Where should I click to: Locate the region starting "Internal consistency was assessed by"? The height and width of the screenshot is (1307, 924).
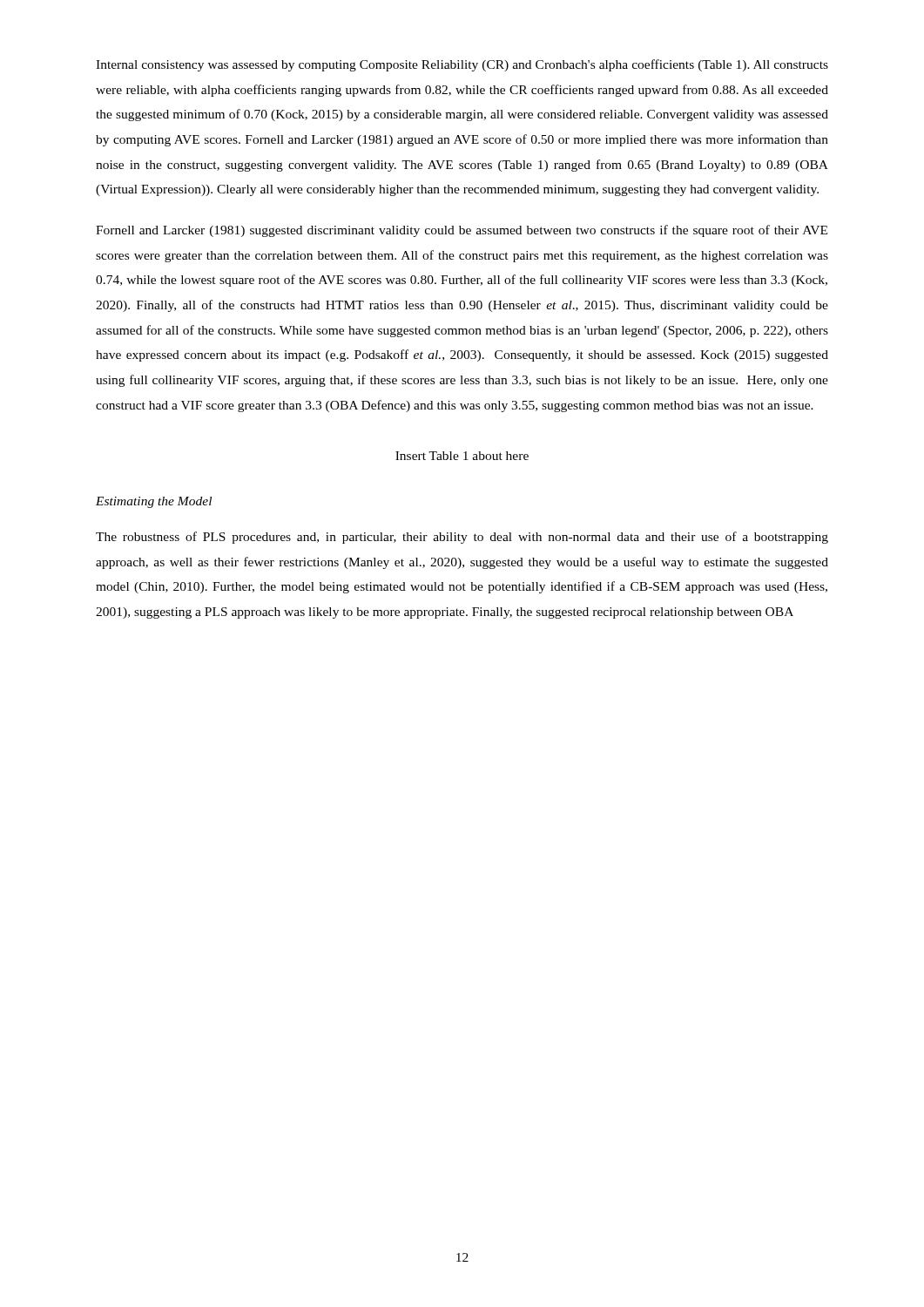(x=462, y=126)
